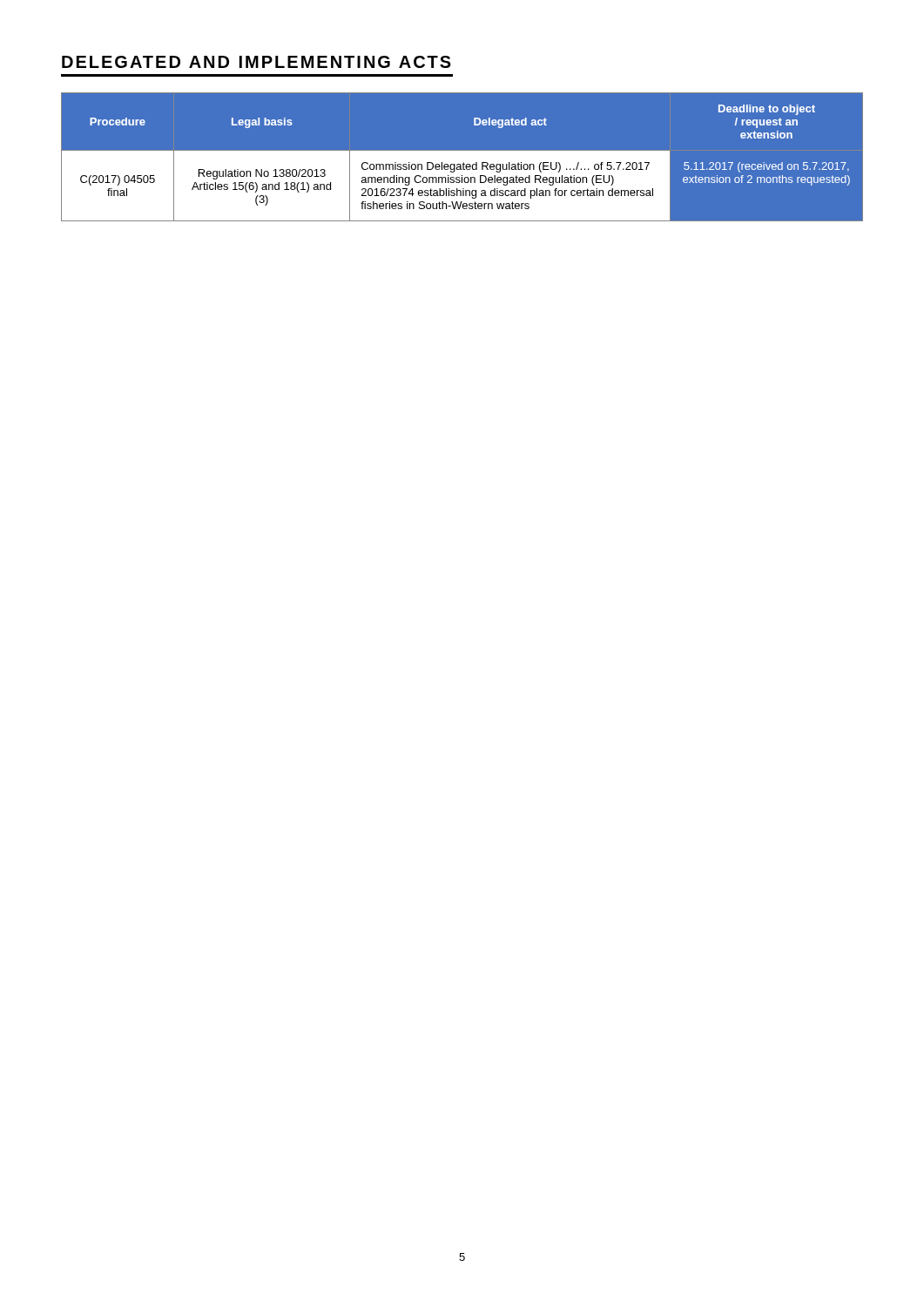924x1307 pixels.
Task: Find the table
Action: 462,157
